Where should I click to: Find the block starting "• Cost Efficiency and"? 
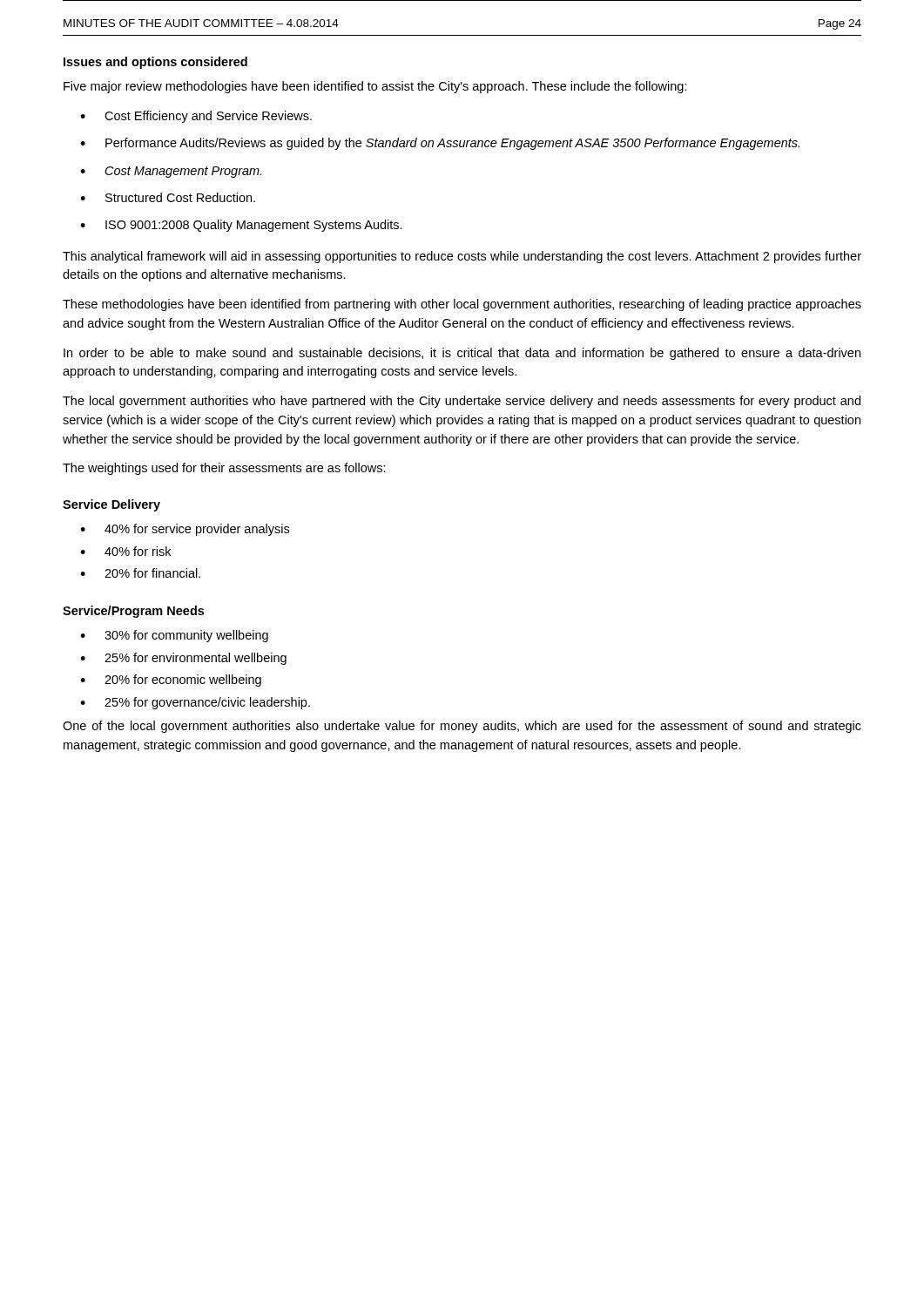tap(196, 117)
